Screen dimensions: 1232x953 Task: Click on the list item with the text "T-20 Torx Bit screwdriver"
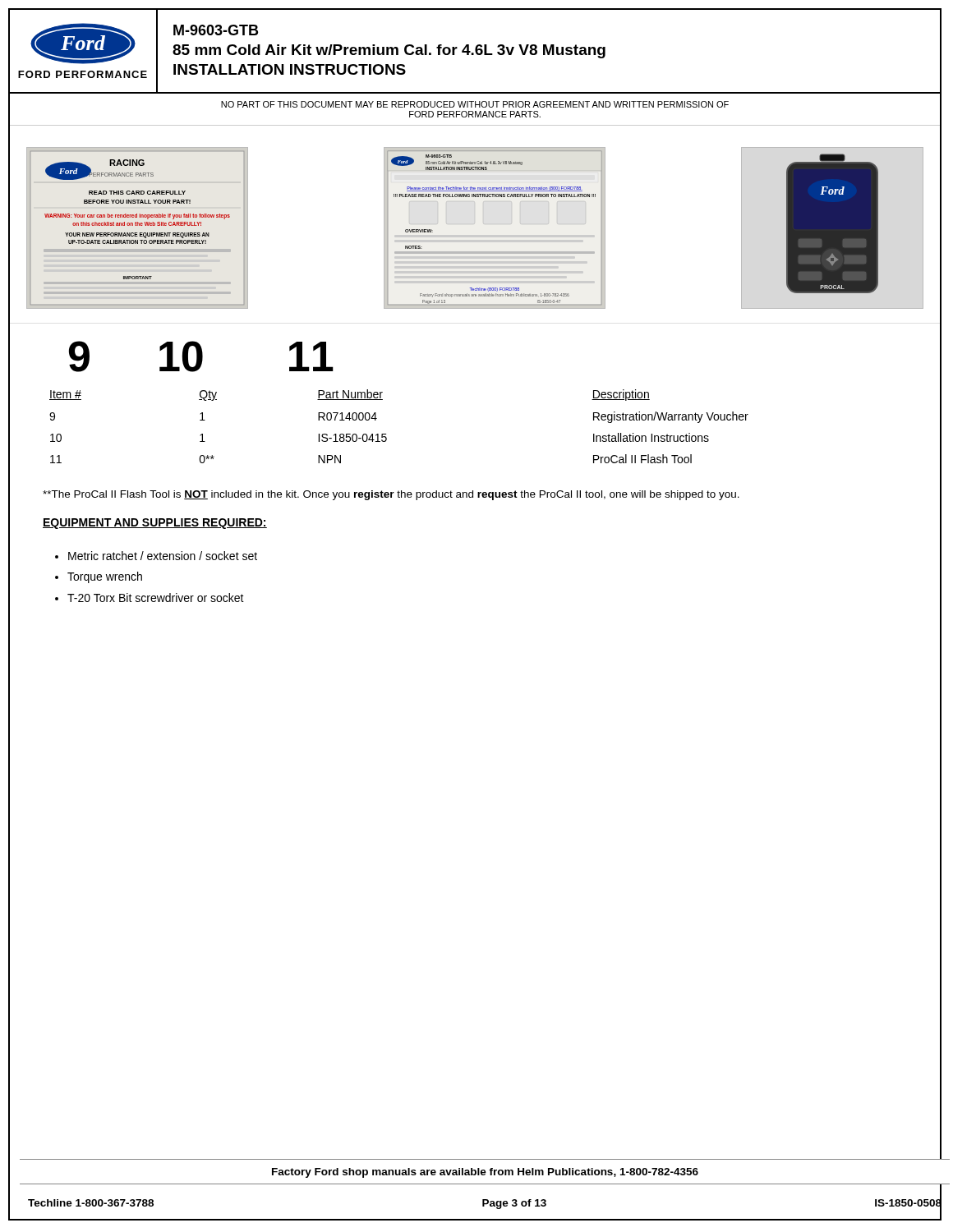[156, 598]
